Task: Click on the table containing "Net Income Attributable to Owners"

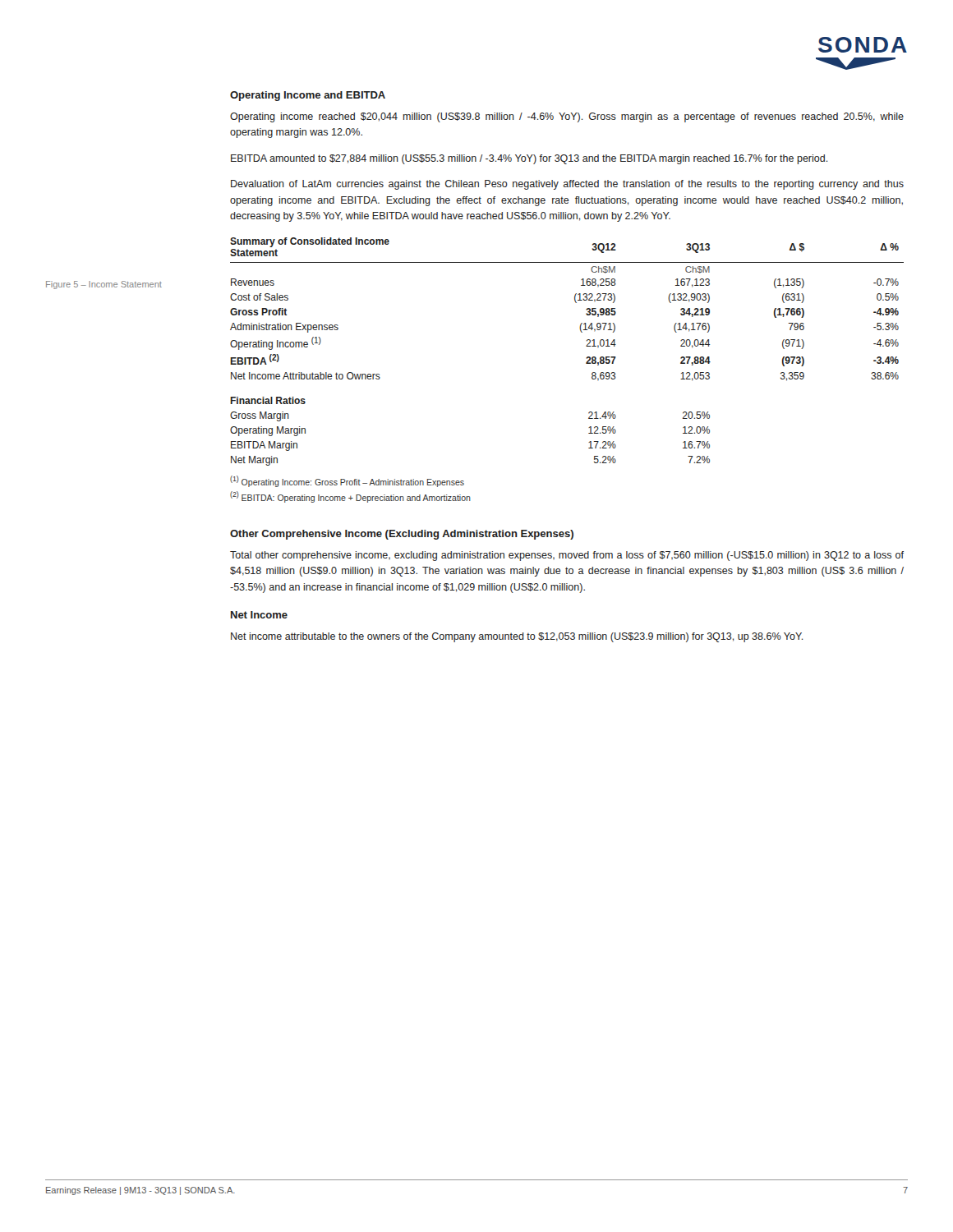Action: click(567, 351)
